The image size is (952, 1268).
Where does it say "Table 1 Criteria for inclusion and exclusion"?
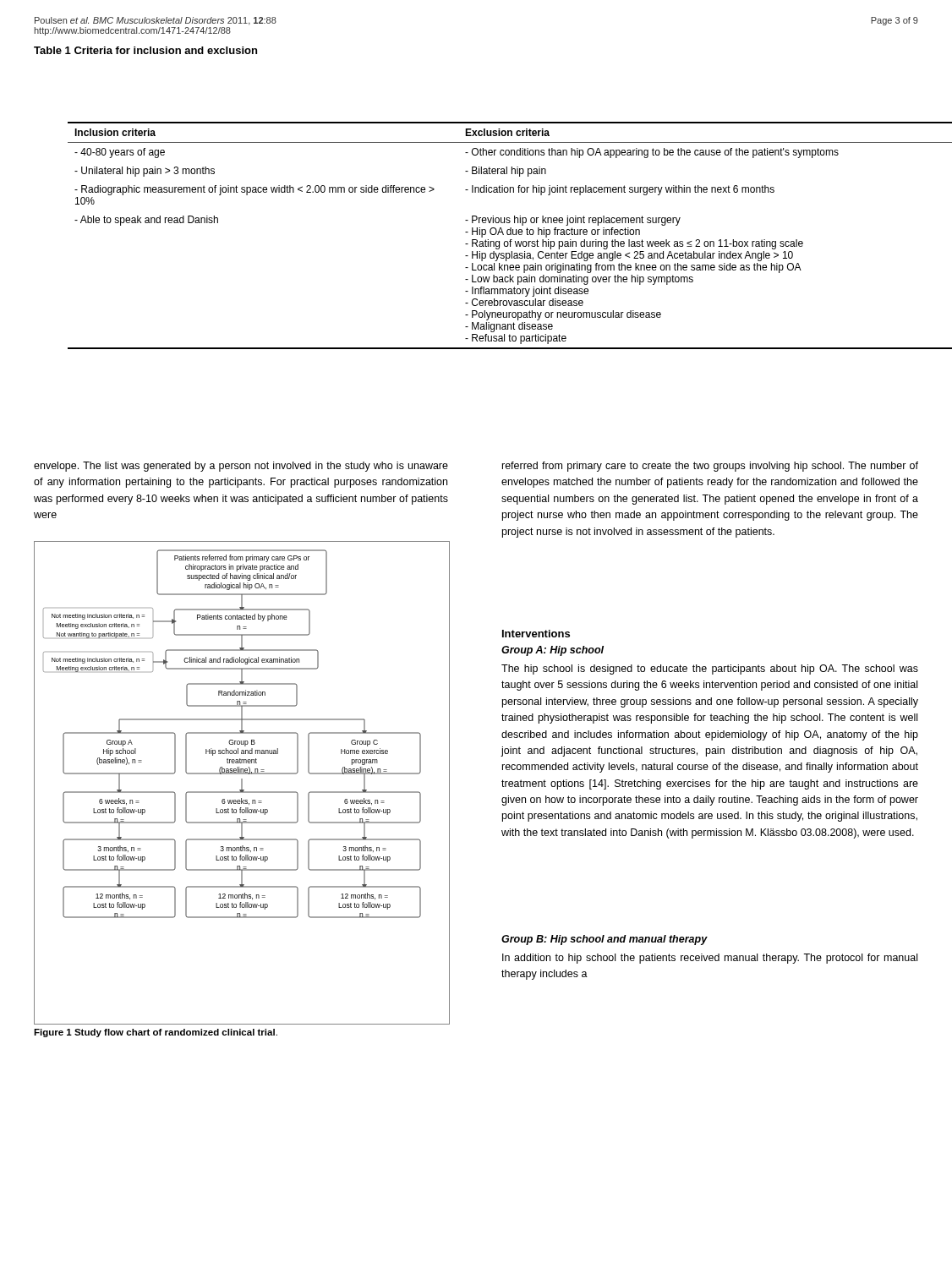(146, 50)
